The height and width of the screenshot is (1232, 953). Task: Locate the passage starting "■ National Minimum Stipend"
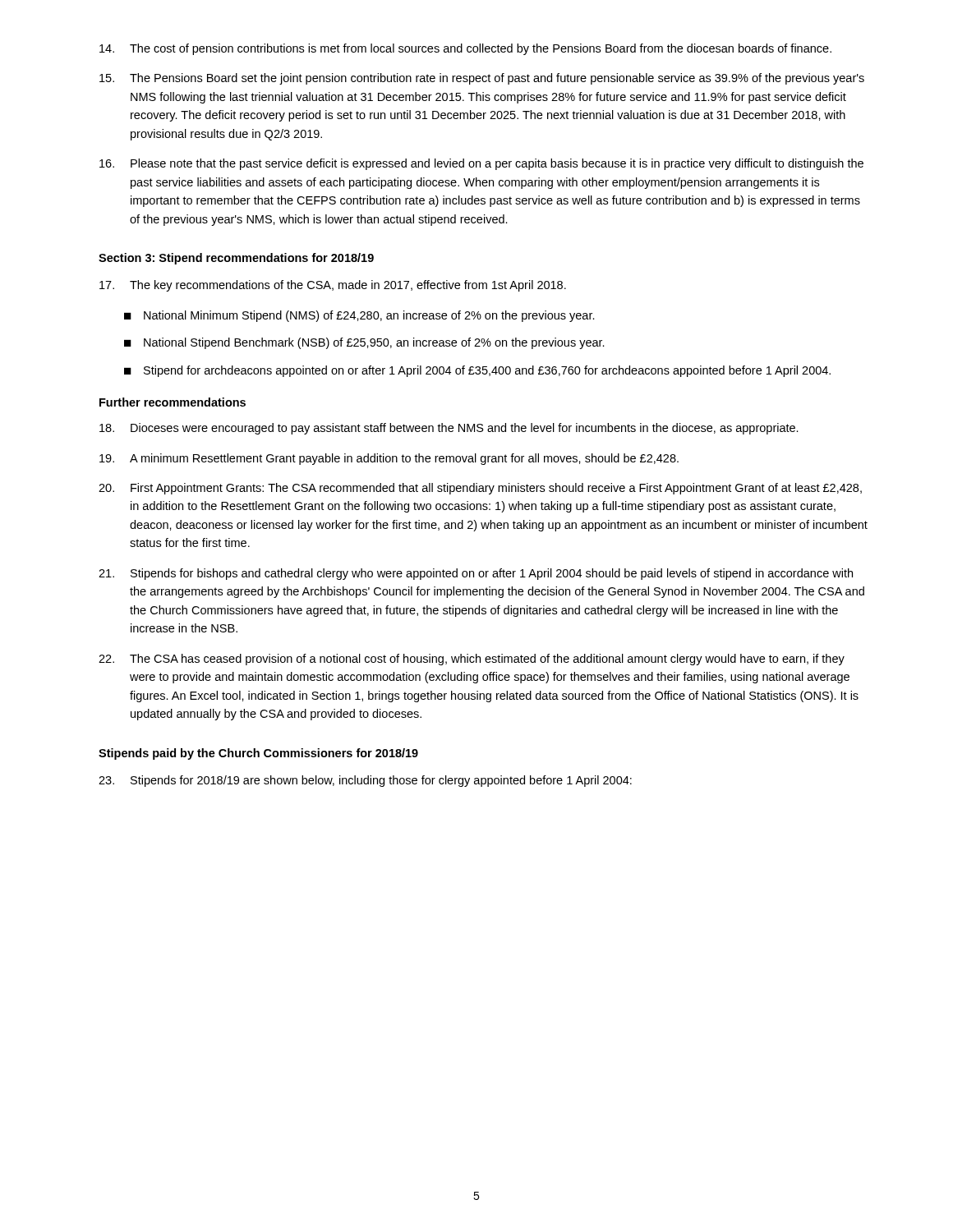(497, 316)
